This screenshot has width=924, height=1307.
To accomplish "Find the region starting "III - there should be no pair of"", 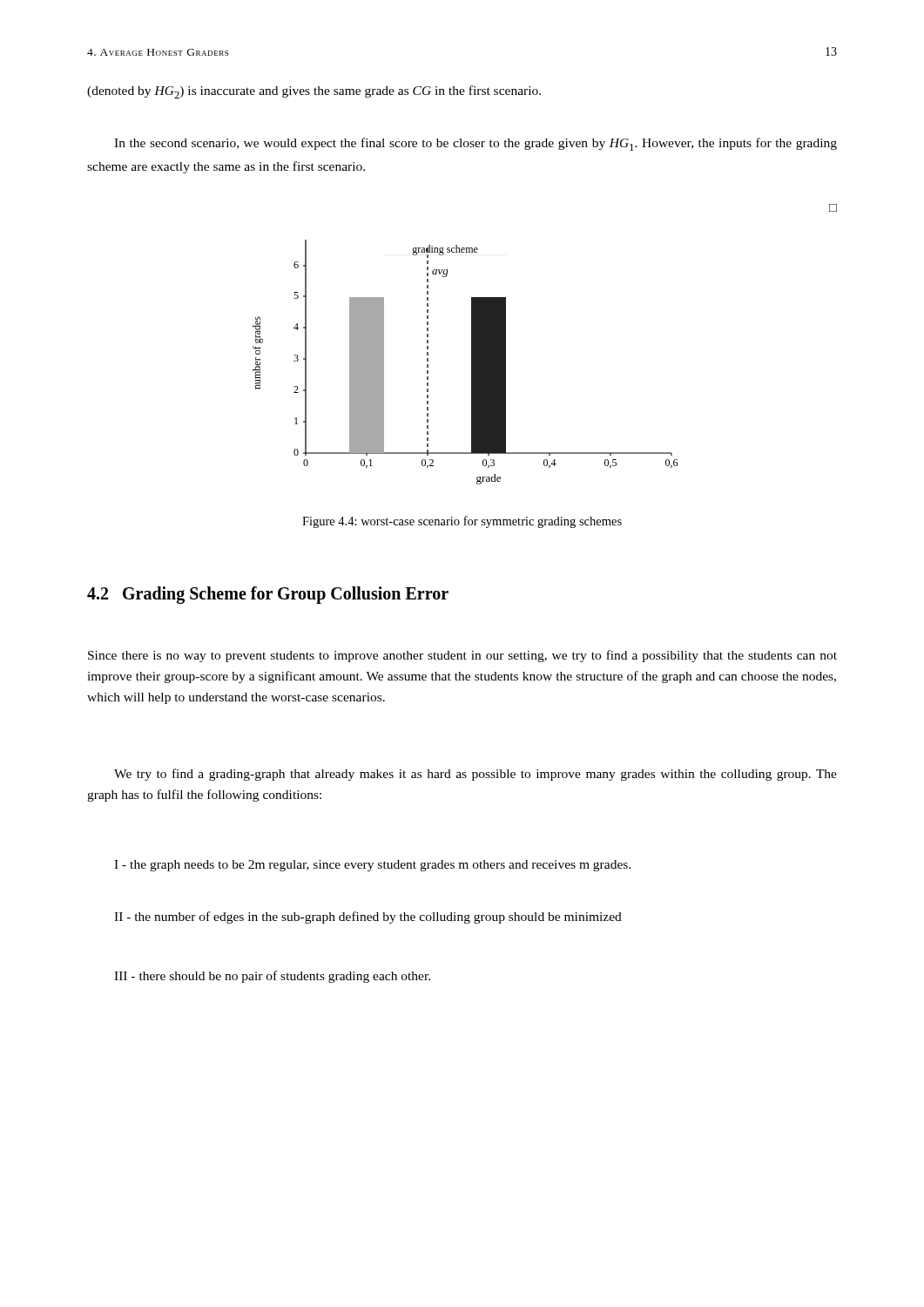I will [x=273, y=975].
